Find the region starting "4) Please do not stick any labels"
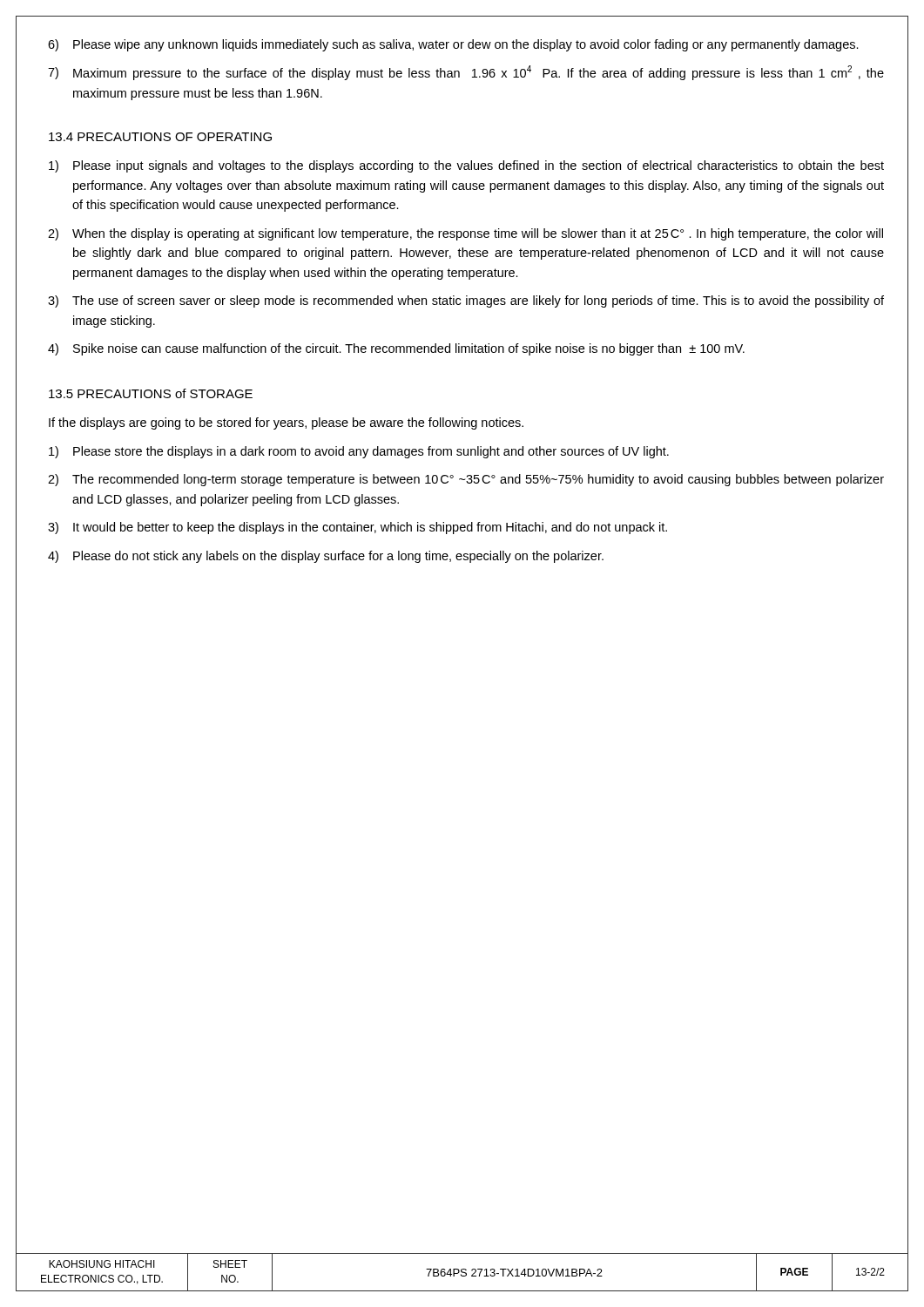 [x=326, y=556]
